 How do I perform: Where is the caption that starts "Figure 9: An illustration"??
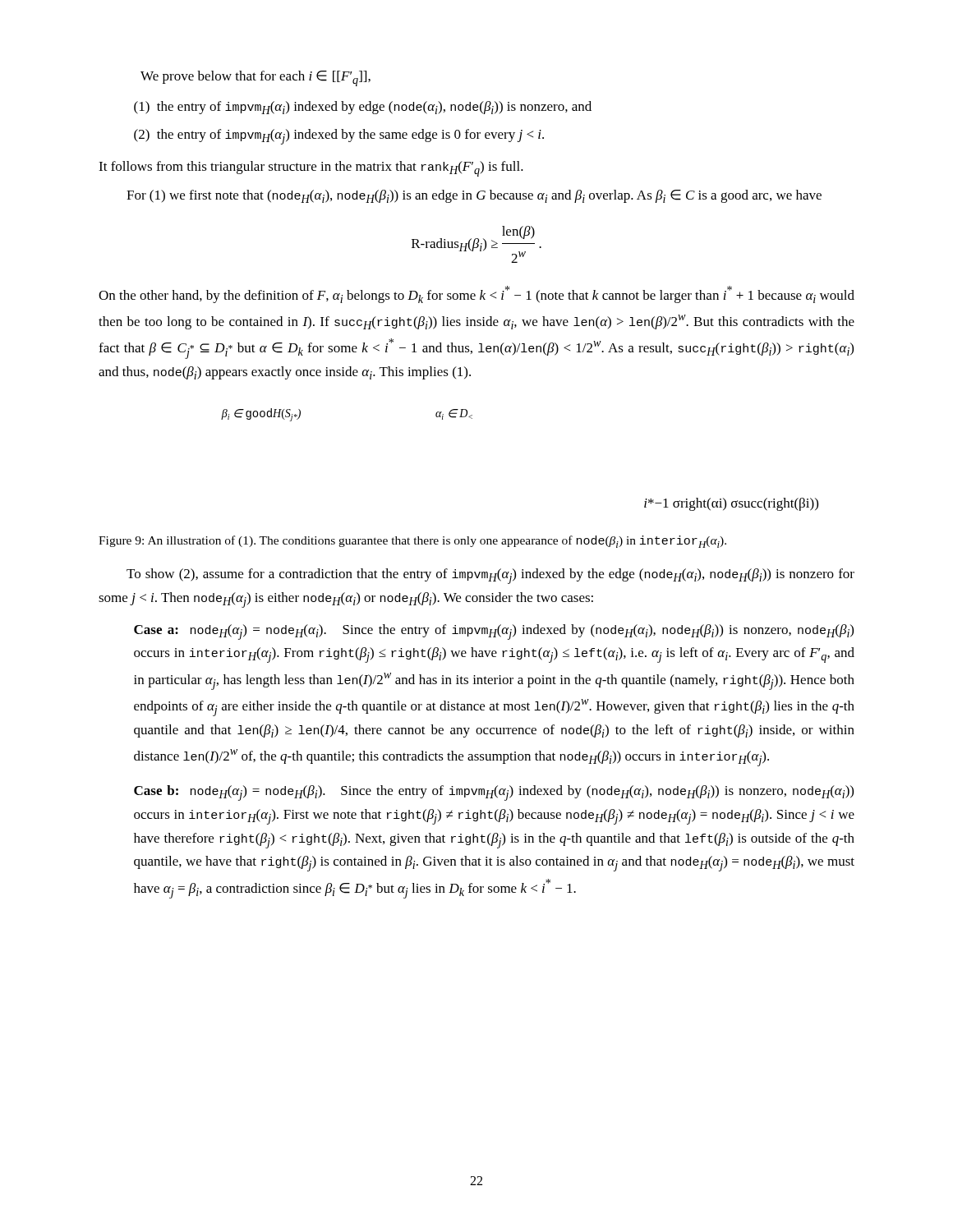coord(413,542)
